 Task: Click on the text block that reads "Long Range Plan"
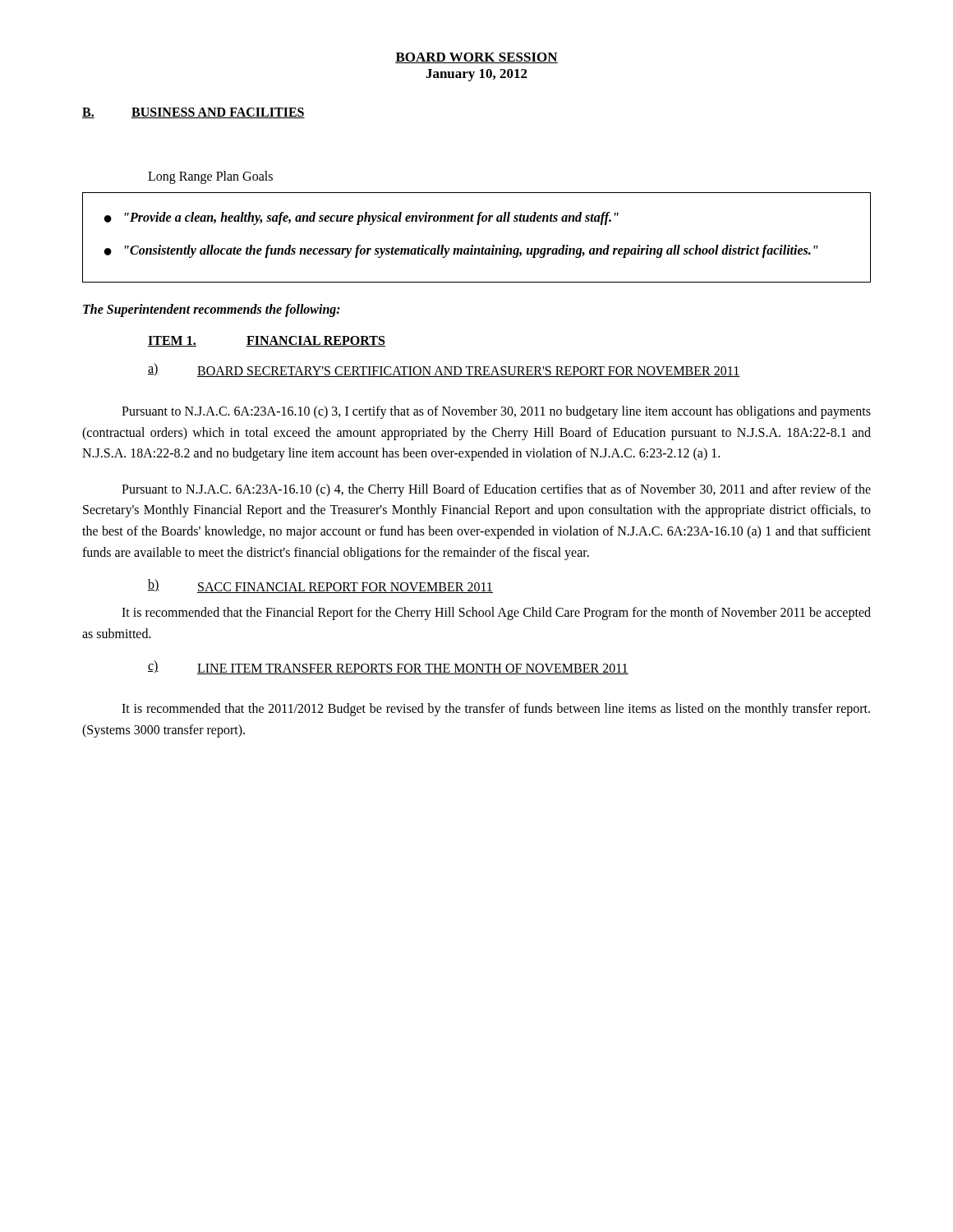coord(211,176)
